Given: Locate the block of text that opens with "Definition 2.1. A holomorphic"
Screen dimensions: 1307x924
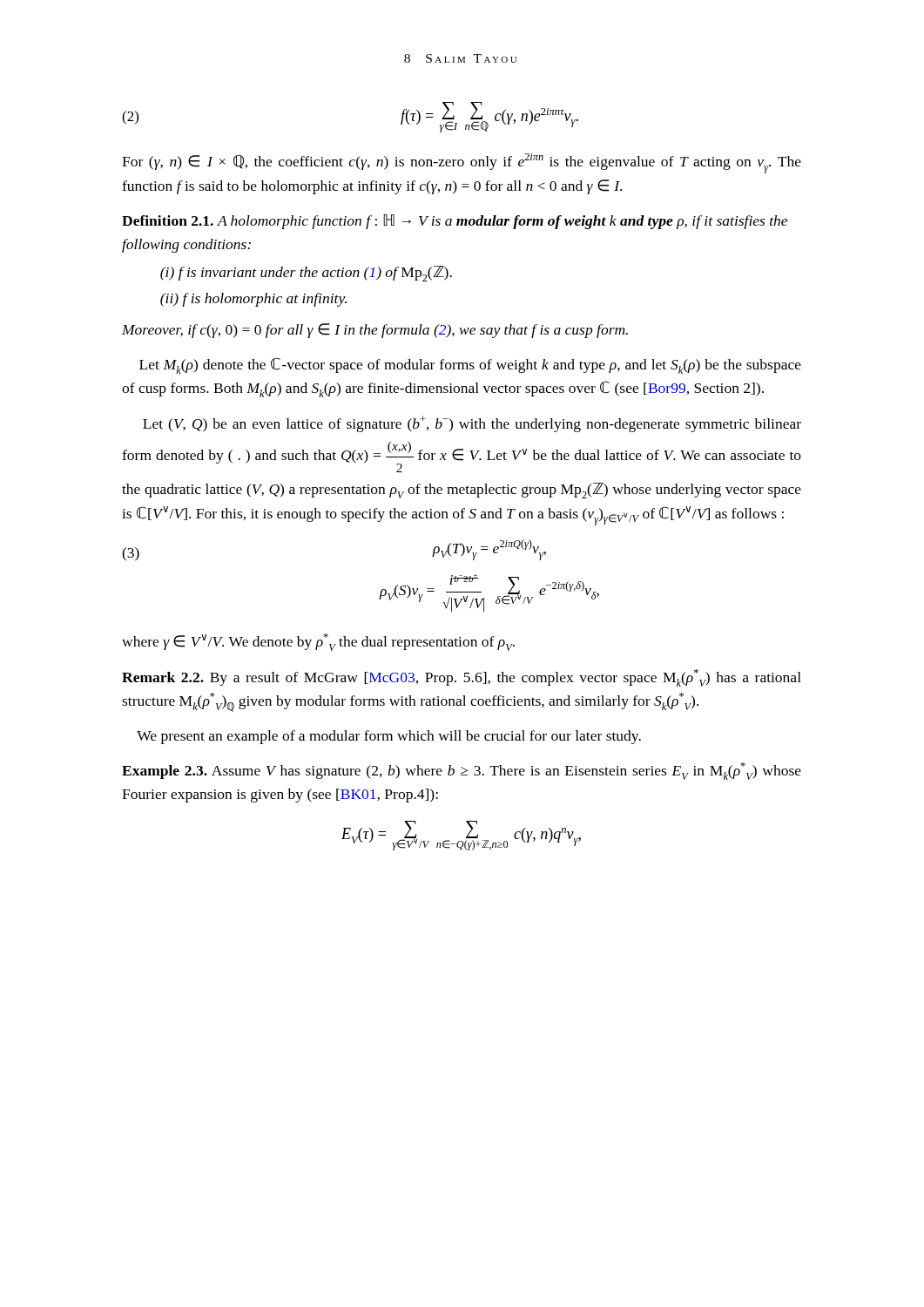Looking at the screenshot, I should coord(455,232).
